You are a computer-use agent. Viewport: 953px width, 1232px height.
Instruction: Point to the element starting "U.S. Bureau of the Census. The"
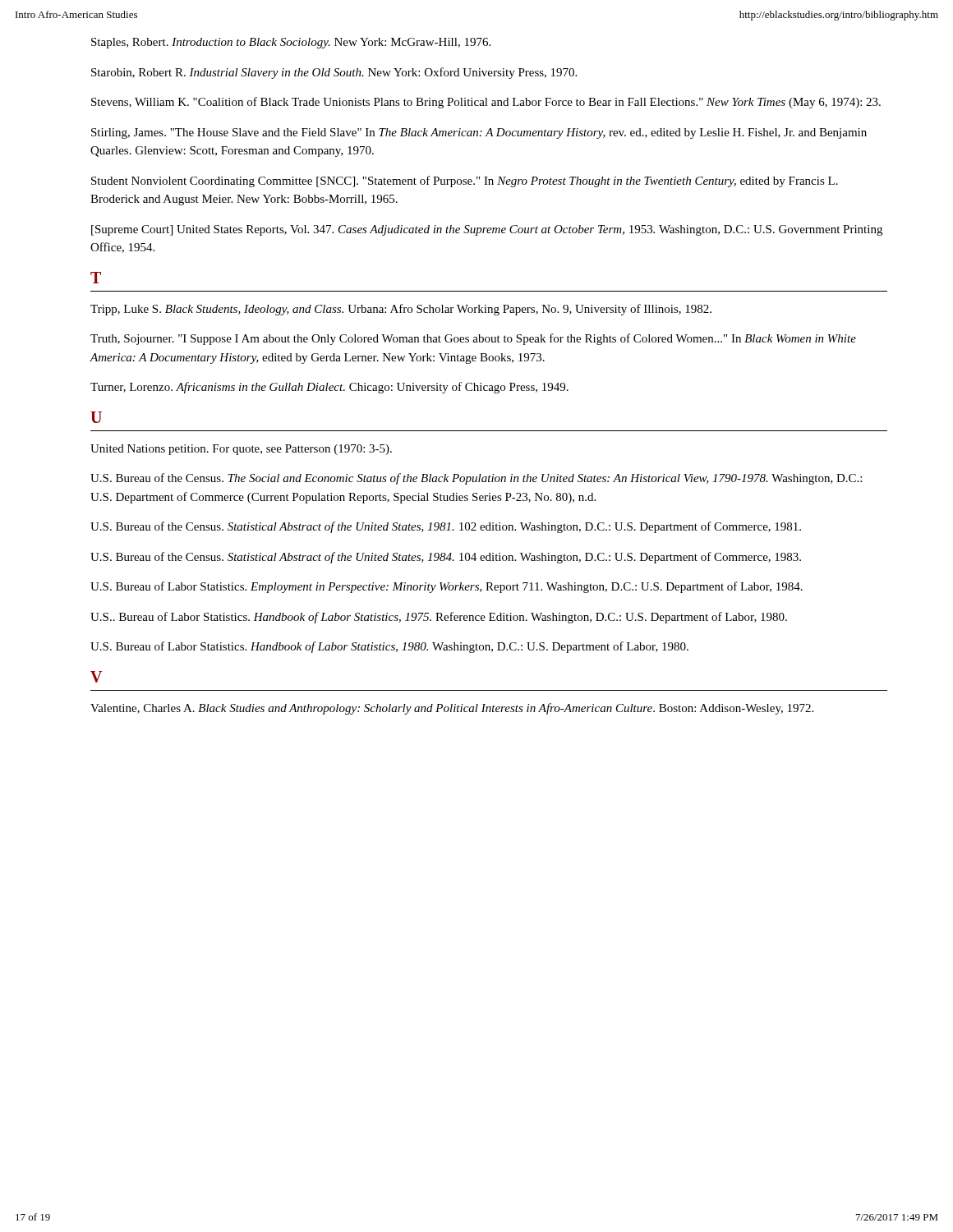[477, 487]
